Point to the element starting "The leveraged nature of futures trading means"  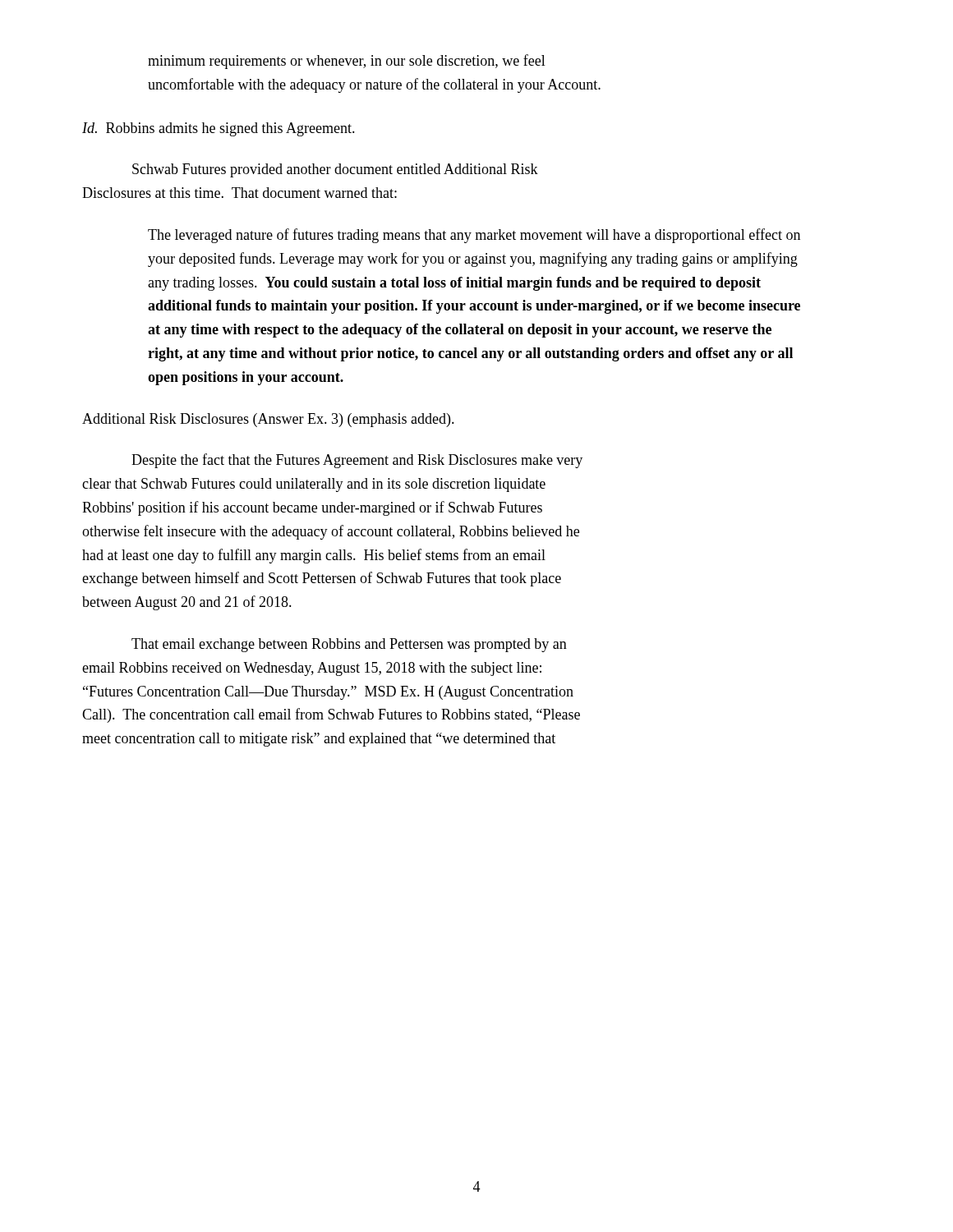pos(476,306)
